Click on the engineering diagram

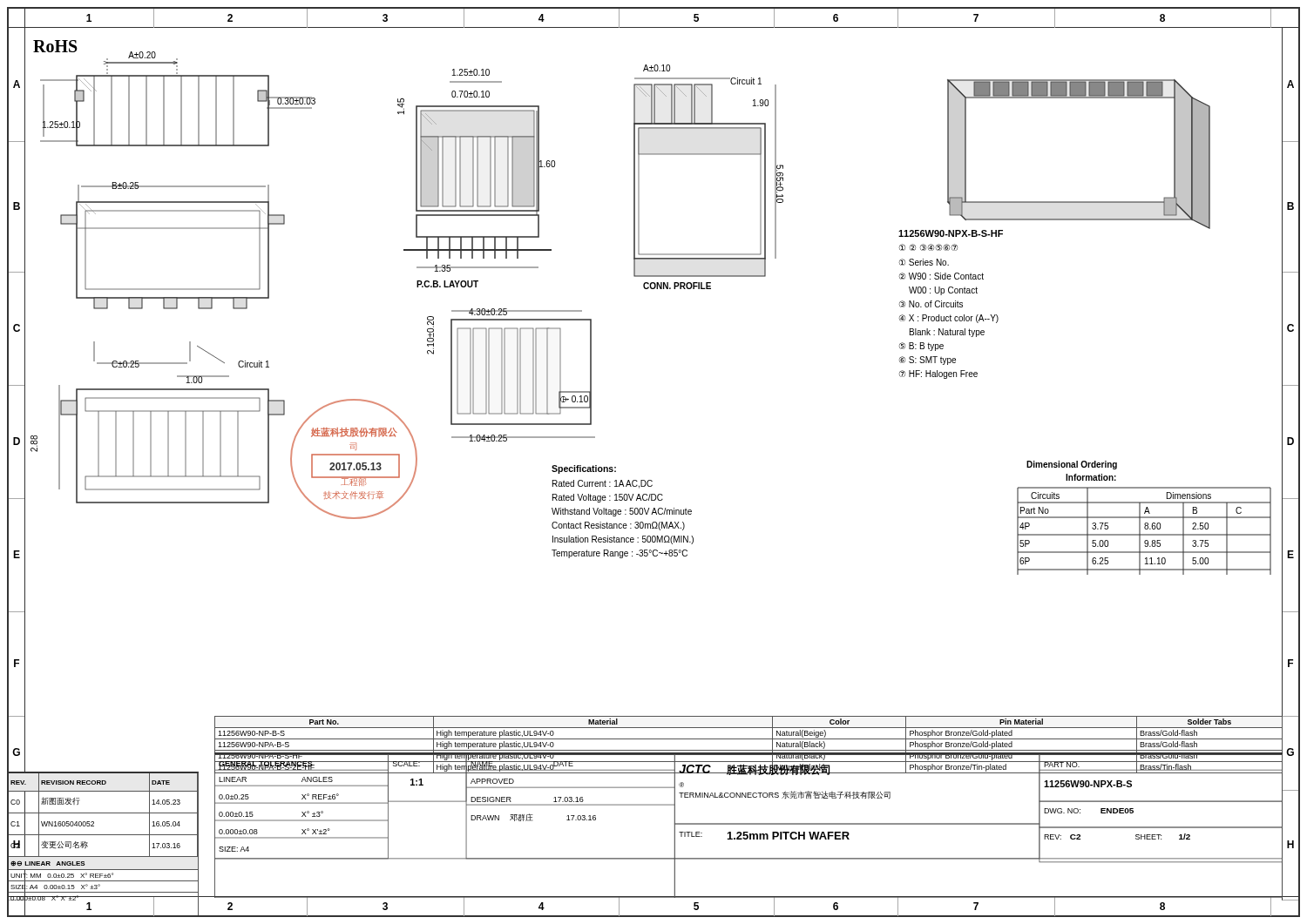(655, 402)
